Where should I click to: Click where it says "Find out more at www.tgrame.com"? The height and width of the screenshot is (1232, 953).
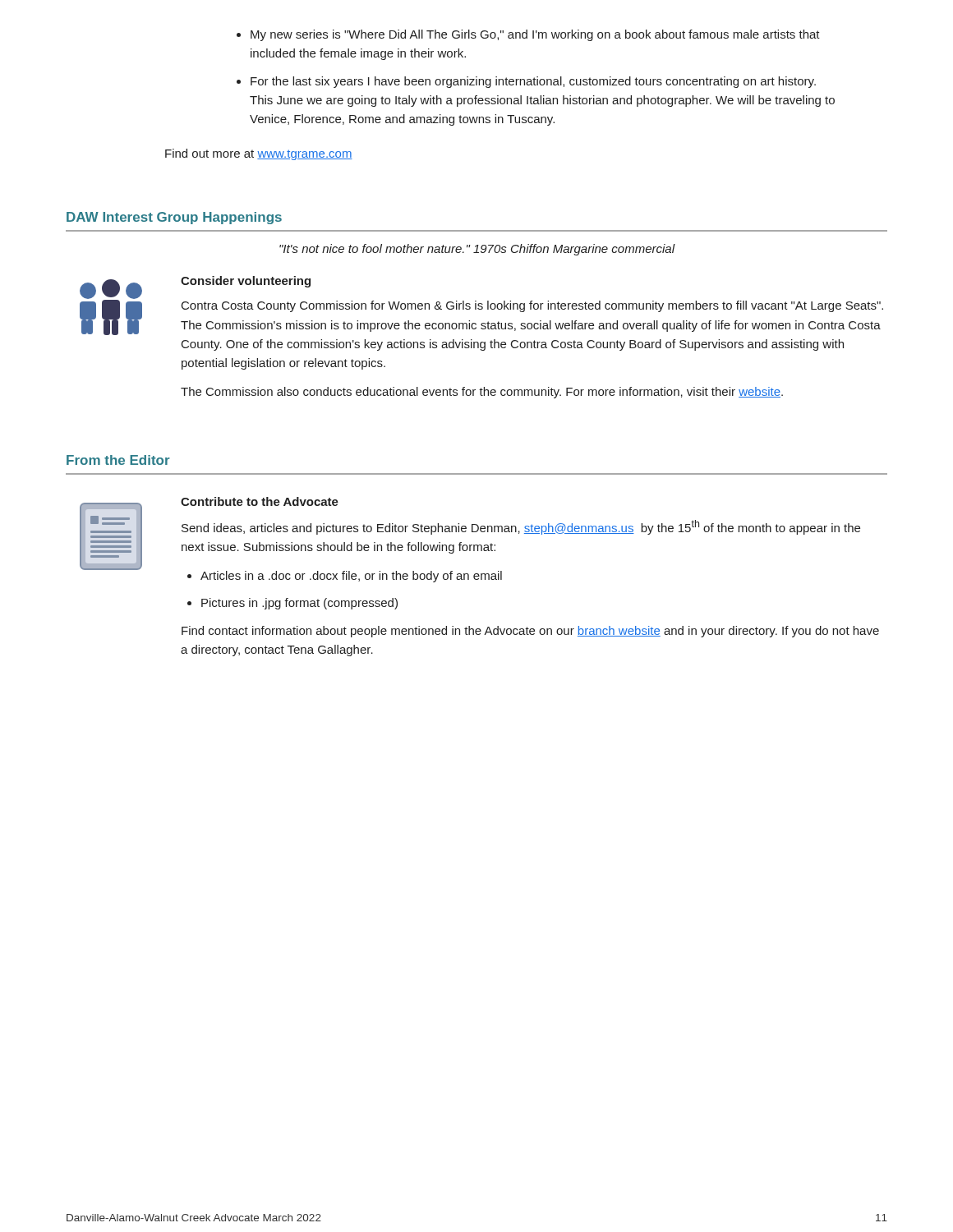[x=258, y=153]
